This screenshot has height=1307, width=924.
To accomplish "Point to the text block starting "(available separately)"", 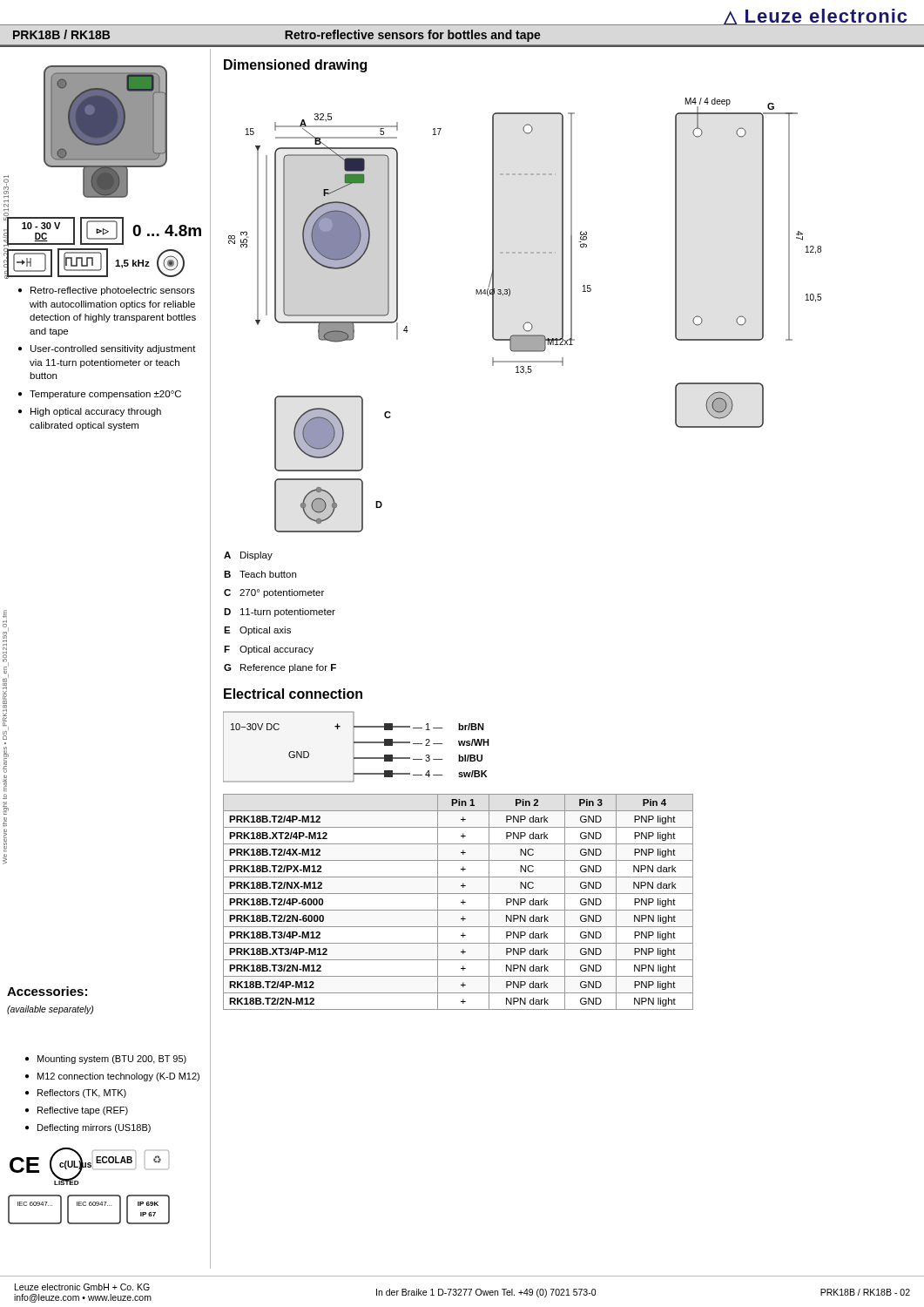I will [50, 1009].
